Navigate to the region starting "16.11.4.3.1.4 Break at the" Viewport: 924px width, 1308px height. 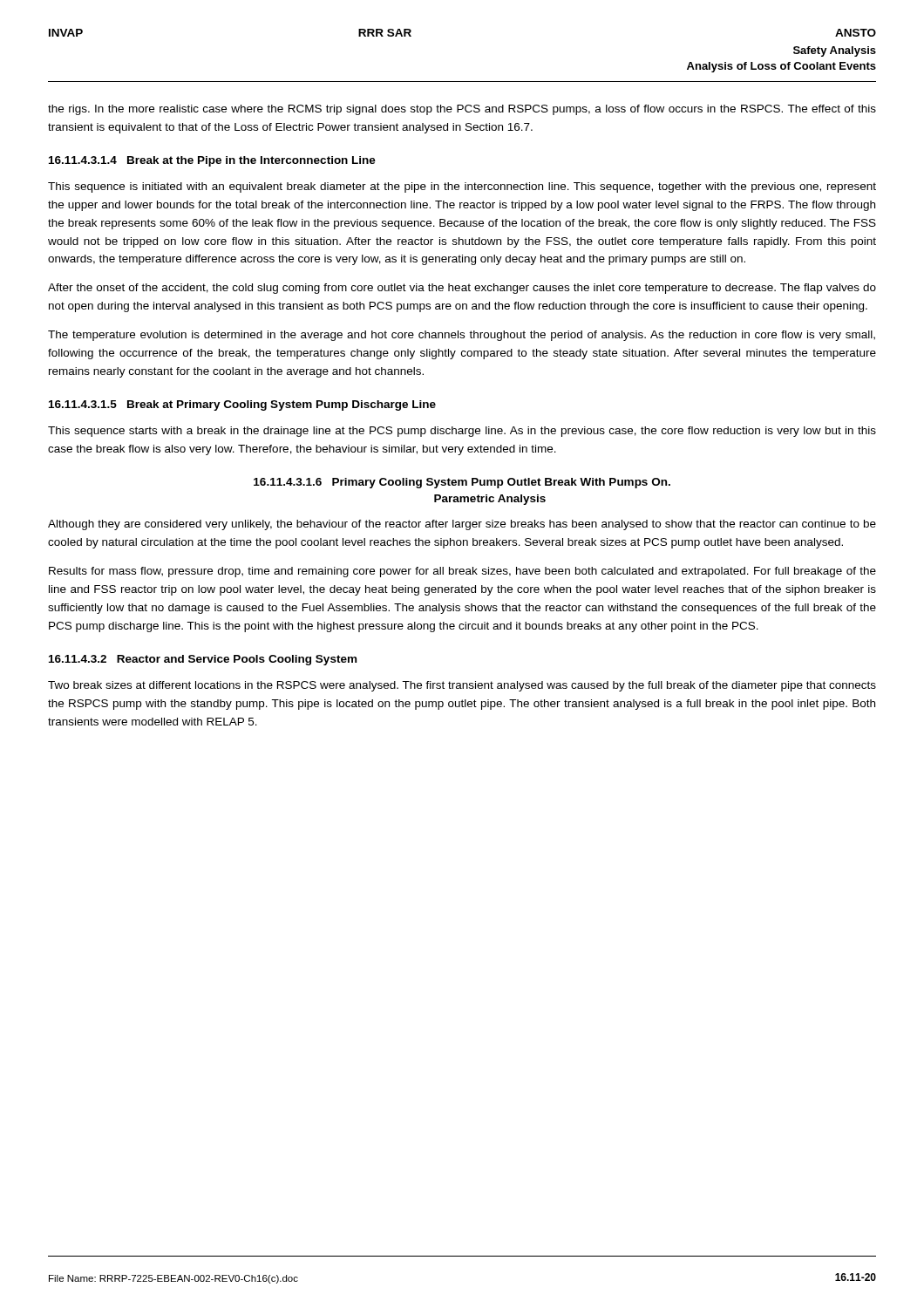pyautogui.click(x=212, y=160)
